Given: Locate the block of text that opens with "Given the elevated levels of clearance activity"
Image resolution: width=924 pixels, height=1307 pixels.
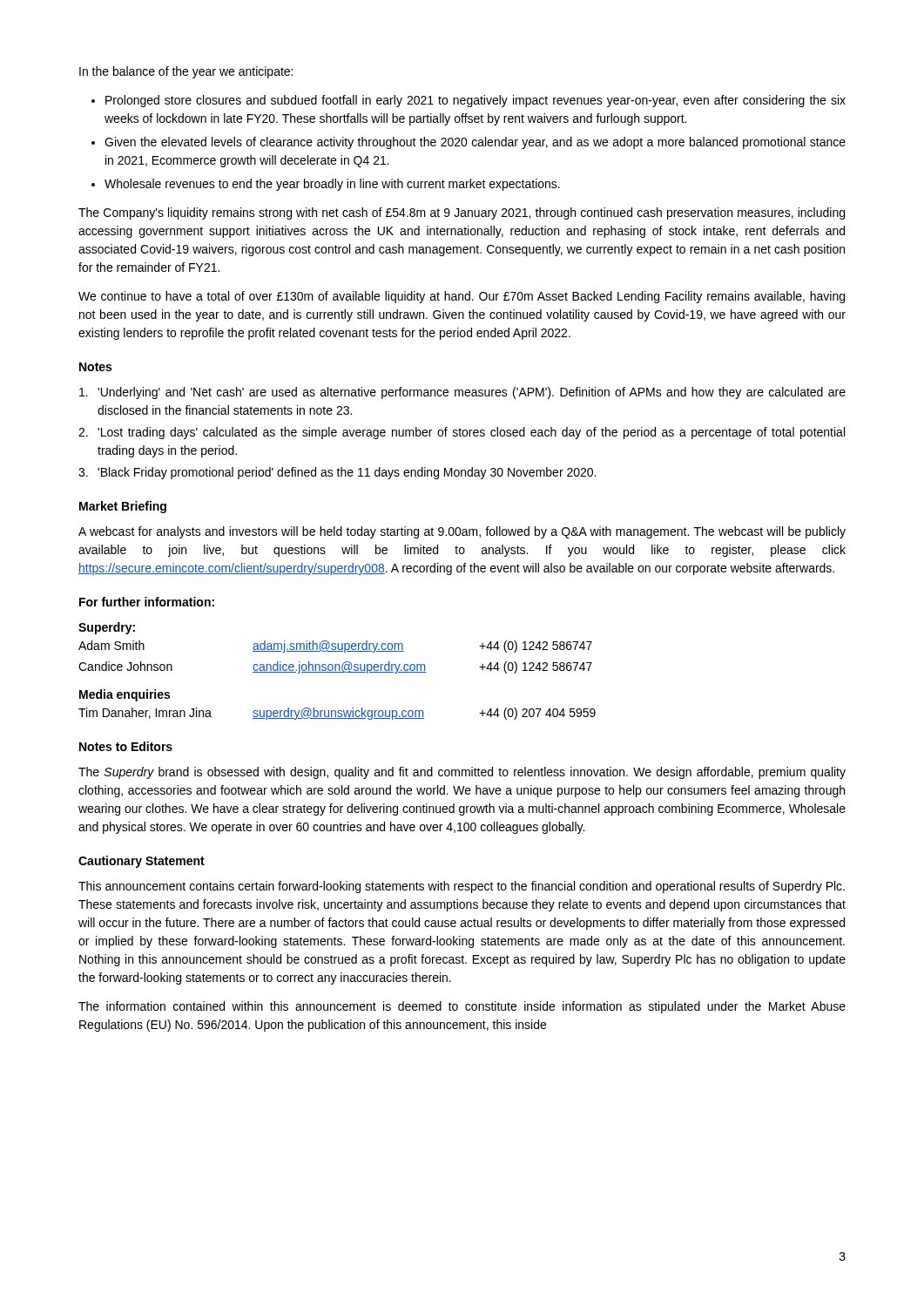Looking at the screenshot, I should [x=475, y=152].
